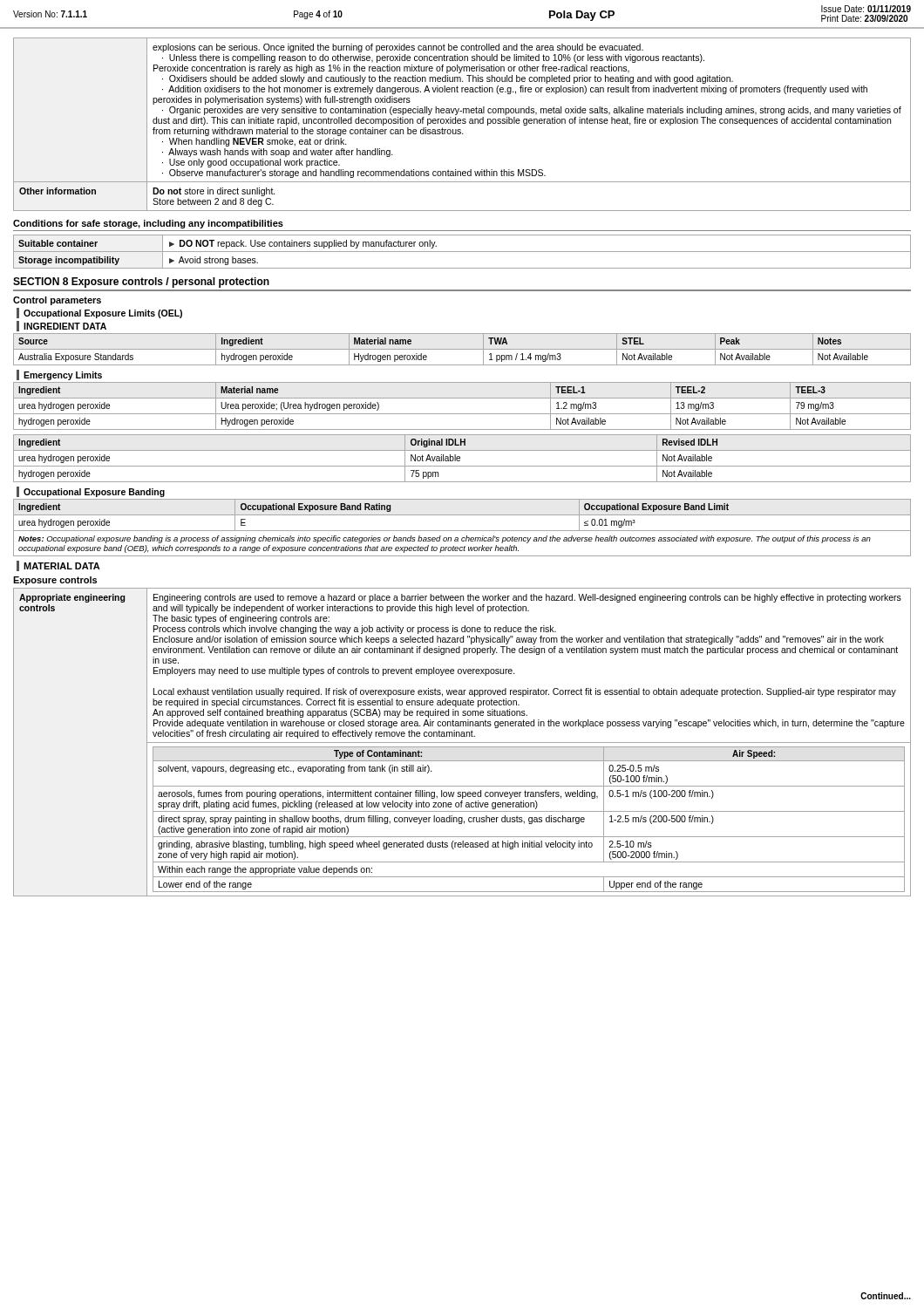Point to the element starting "SECTION 8 Exposure controls / personal"

pos(141,282)
